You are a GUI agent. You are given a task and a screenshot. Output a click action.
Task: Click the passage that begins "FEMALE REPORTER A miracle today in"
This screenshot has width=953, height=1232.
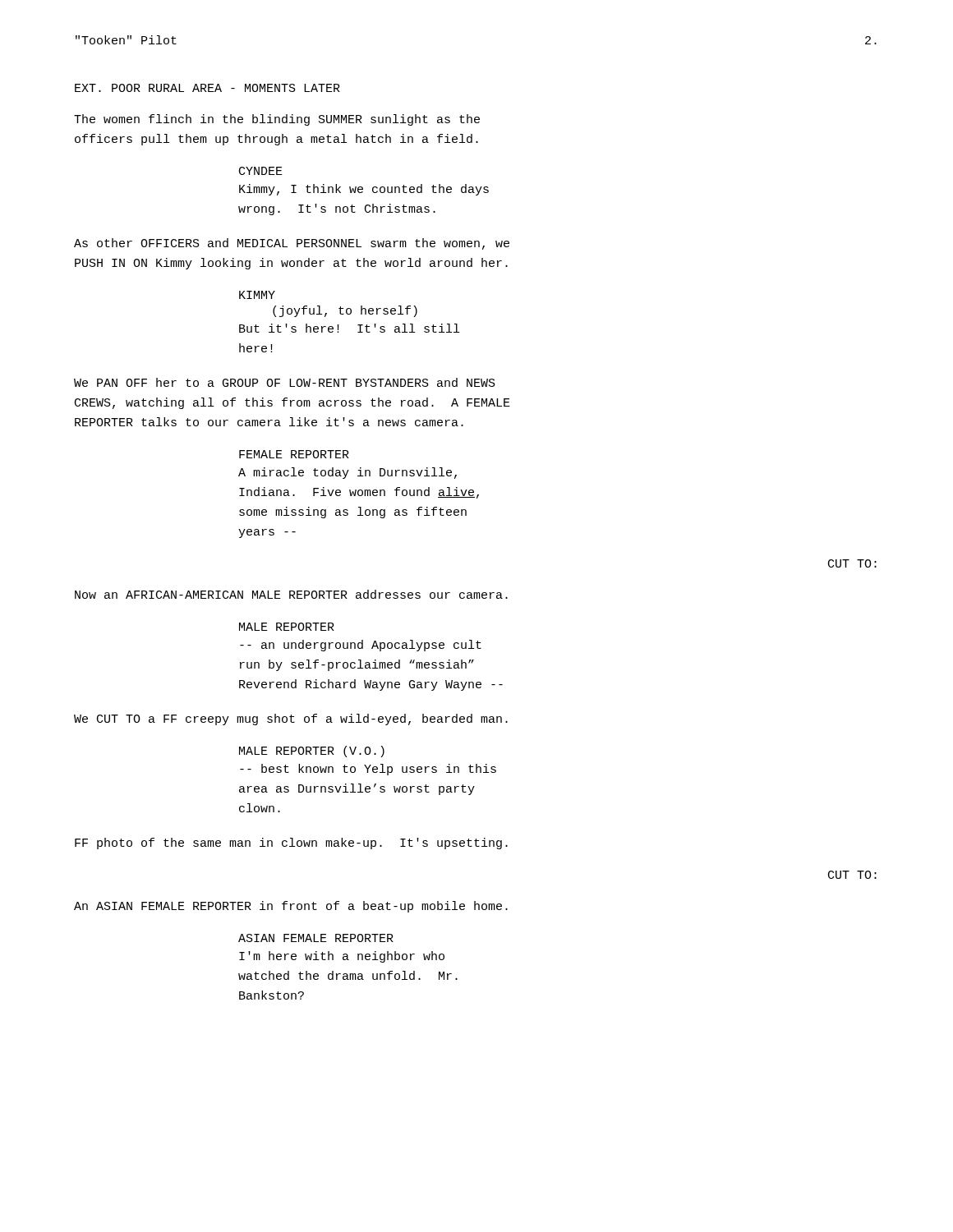pyautogui.click(x=294, y=454)
